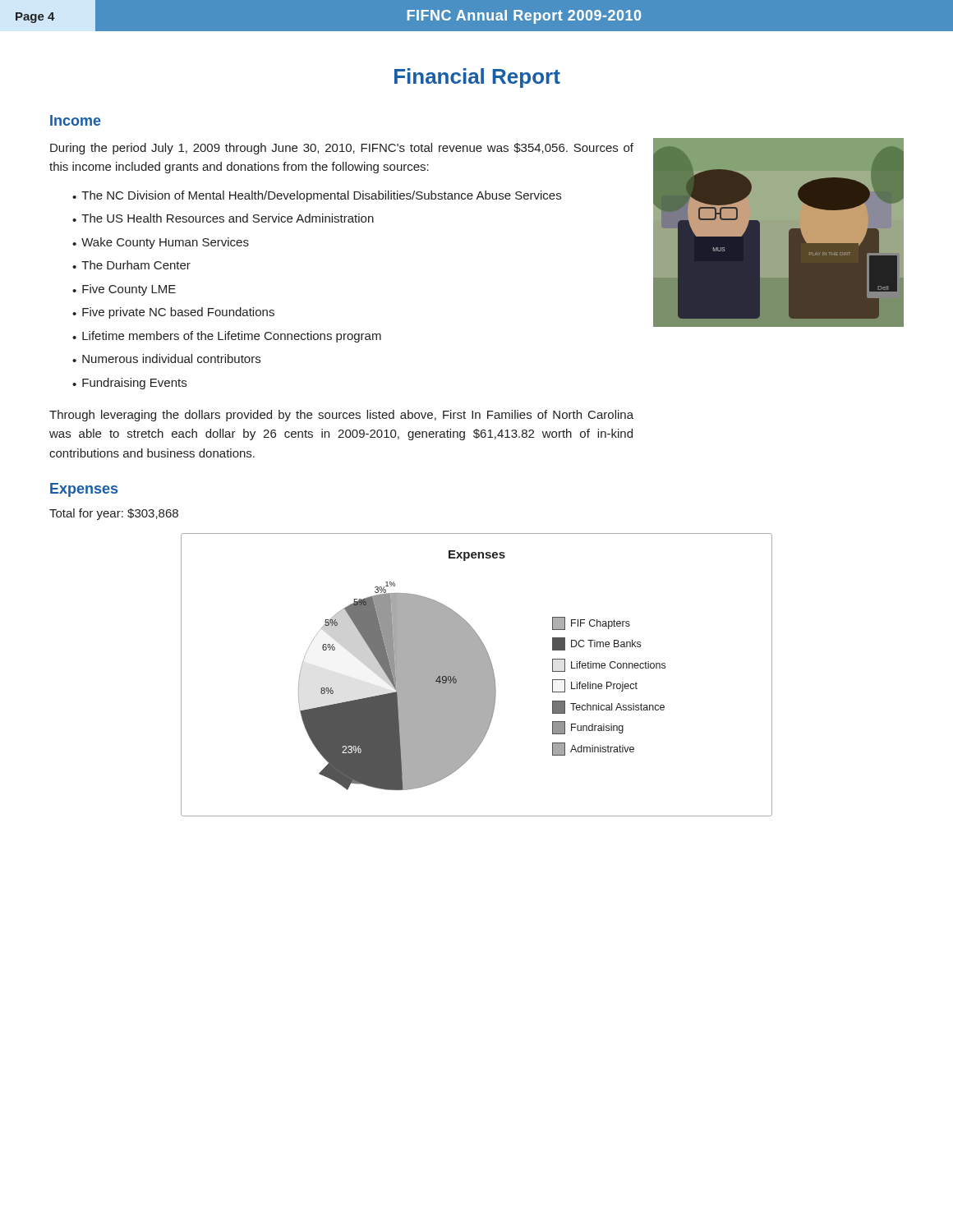This screenshot has width=953, height=1232.
Task: Locate the block of text that opens with "•Five private NC"
Action: (x=174, y=313)
